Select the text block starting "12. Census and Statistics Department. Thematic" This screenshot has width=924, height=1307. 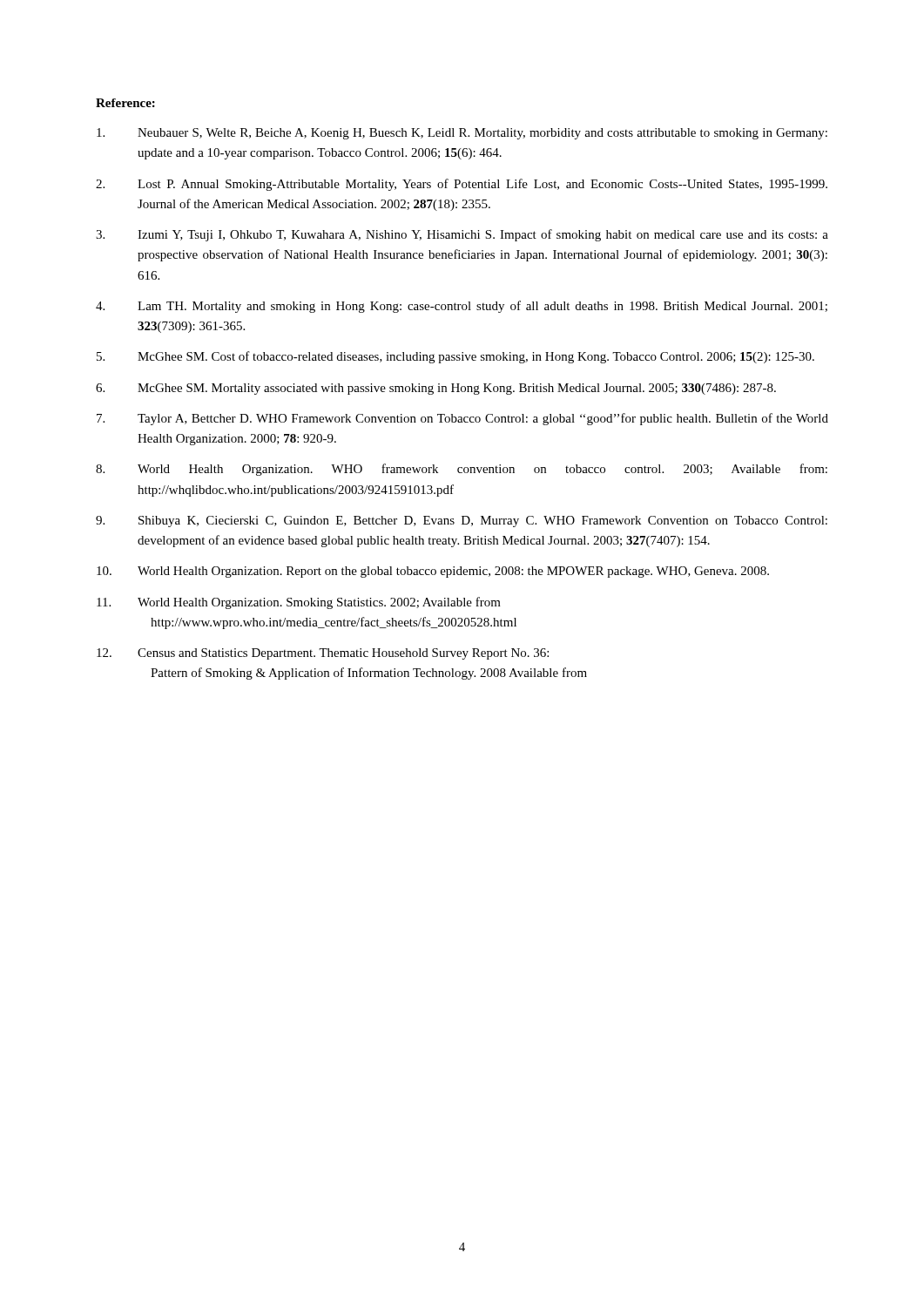pos(462,663)
